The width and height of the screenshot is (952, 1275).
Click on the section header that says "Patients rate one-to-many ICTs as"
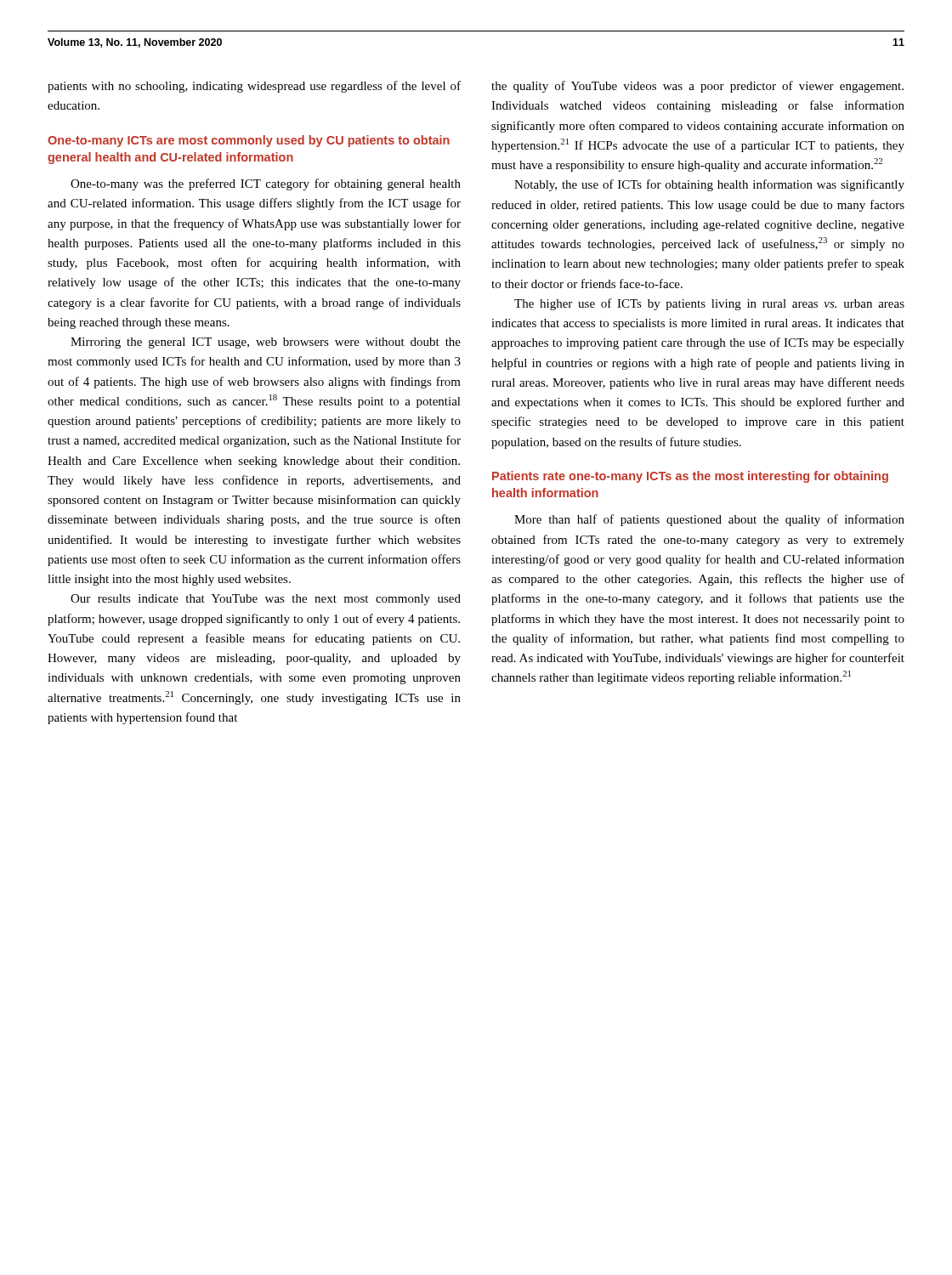tap(690, 484)
